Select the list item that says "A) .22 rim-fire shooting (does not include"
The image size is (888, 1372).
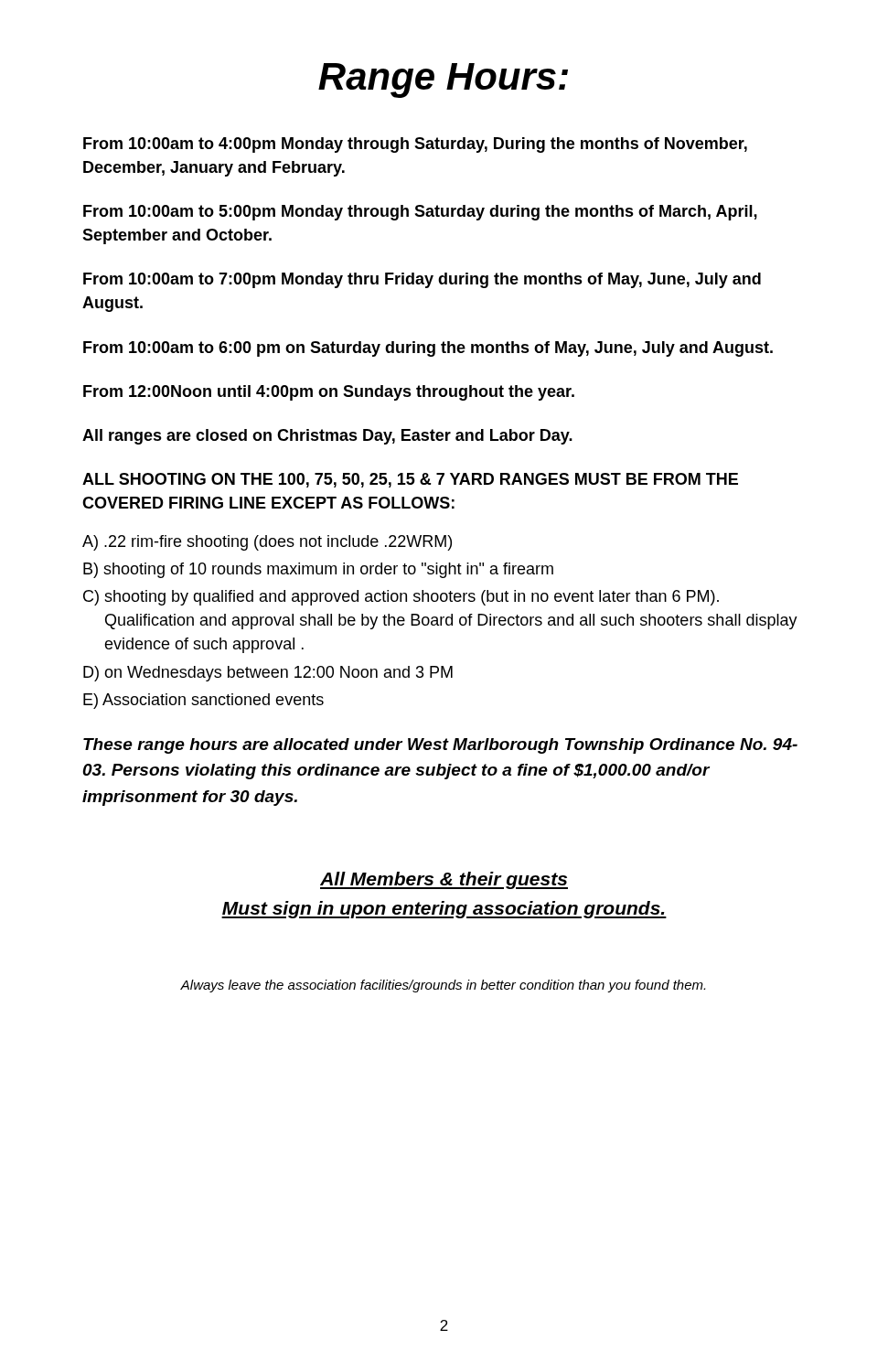pos(268,542)
